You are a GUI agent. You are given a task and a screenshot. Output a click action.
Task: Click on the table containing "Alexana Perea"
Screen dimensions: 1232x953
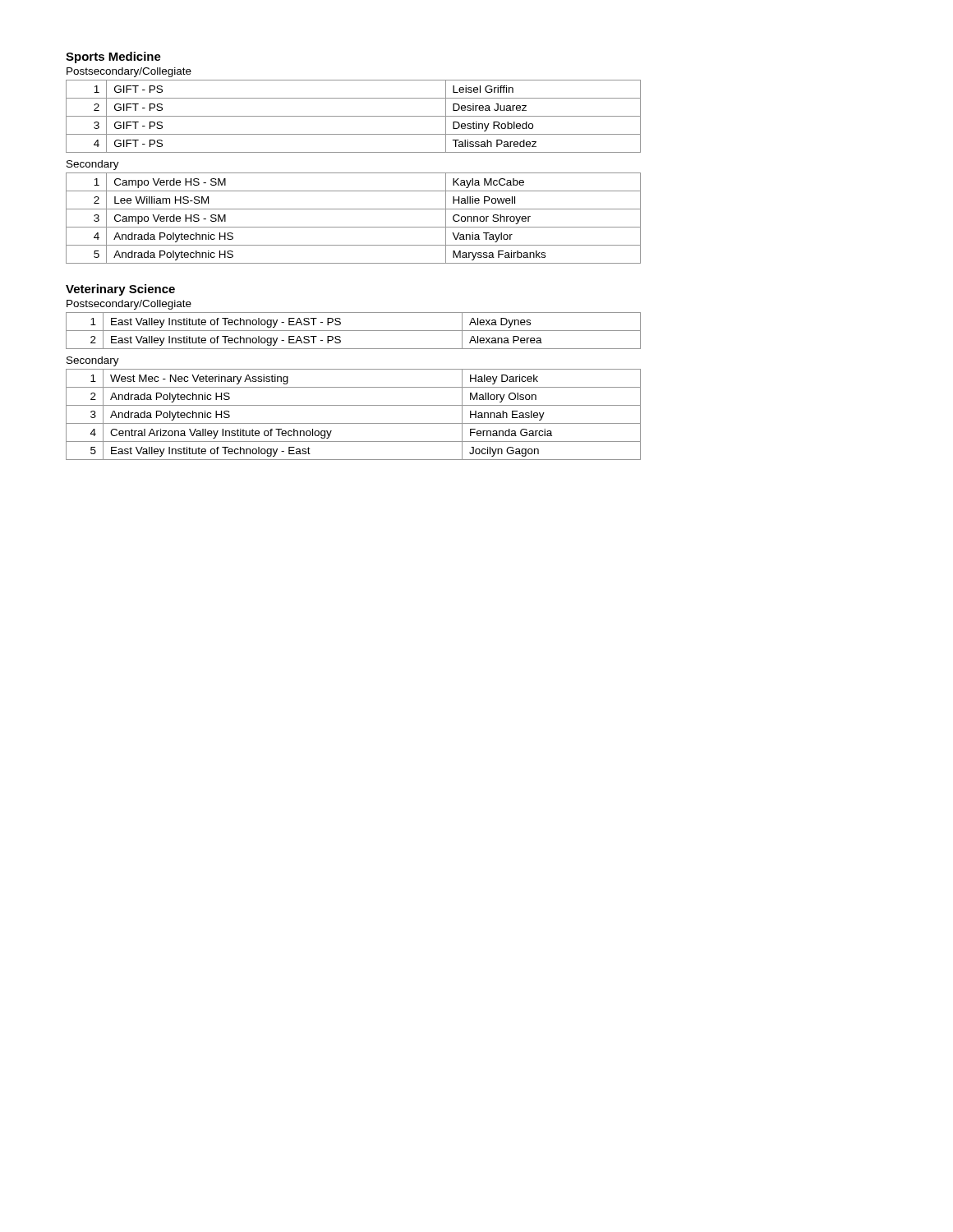[x=476, y=331]
